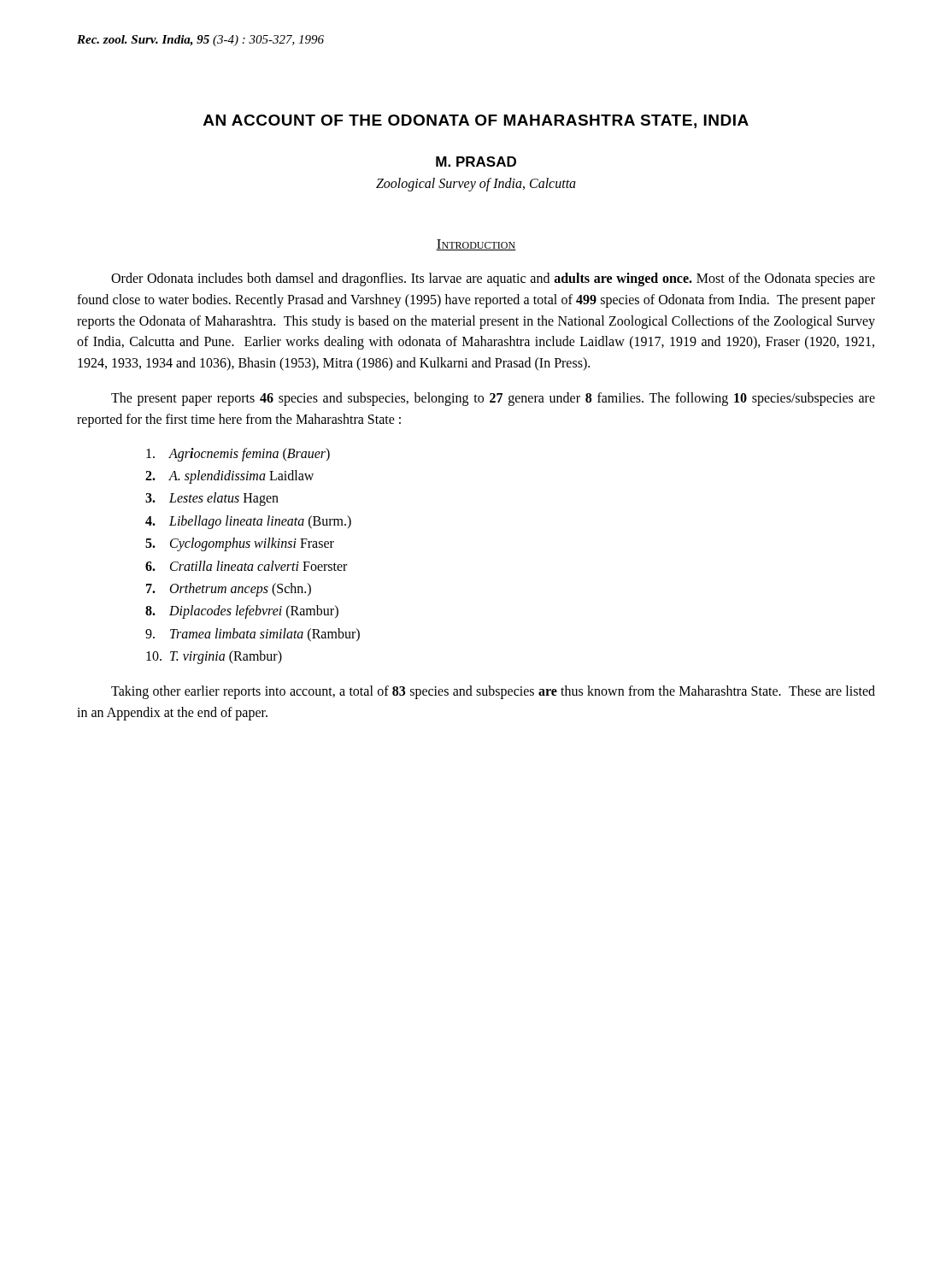Viewport: 952px width, 1282px height.
Task: Click on the text block containing "Taking other earlier reports into account, a total"
Action: click(476, 702)
